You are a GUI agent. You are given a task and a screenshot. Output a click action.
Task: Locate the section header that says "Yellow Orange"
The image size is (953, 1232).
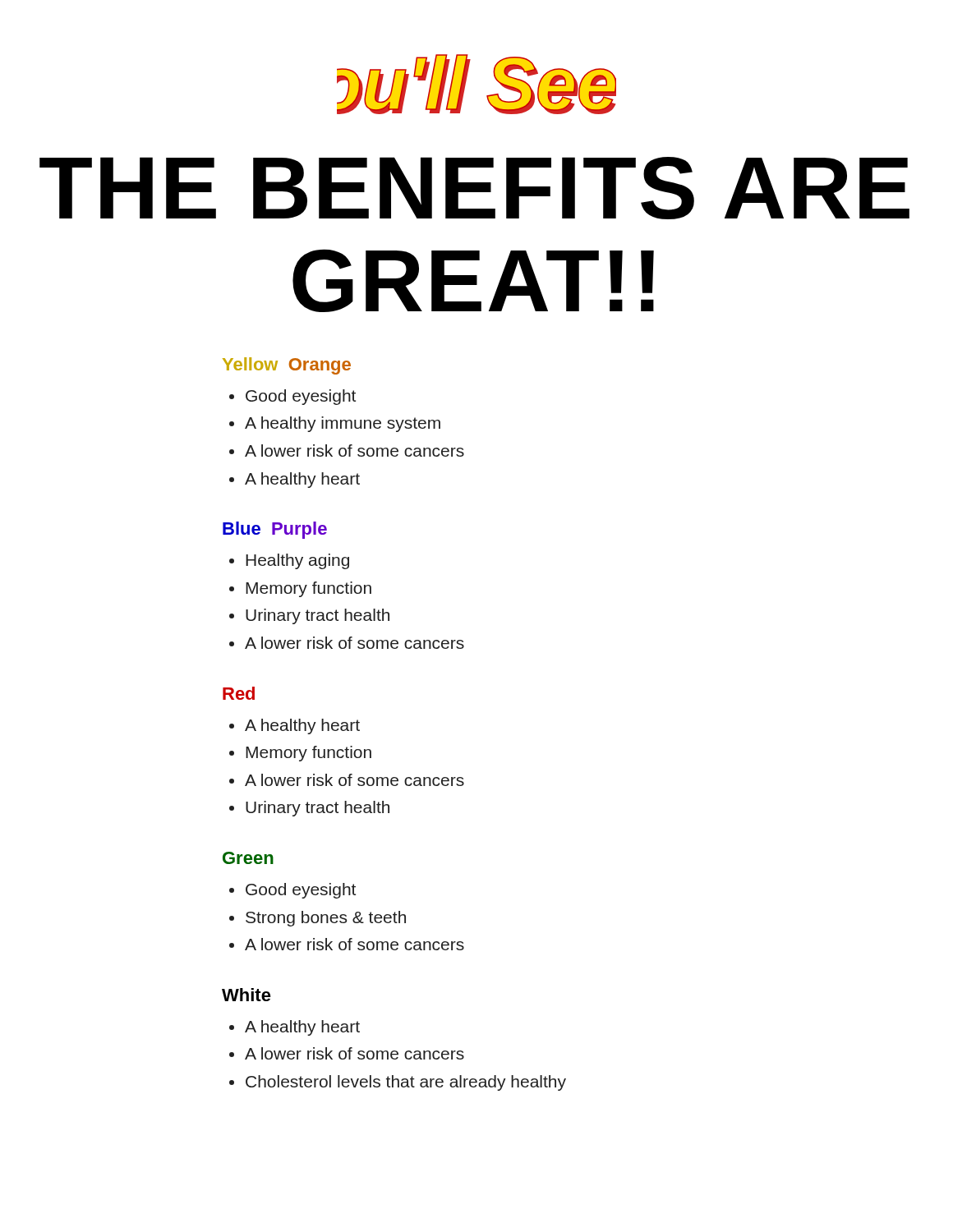coord(287,364)
